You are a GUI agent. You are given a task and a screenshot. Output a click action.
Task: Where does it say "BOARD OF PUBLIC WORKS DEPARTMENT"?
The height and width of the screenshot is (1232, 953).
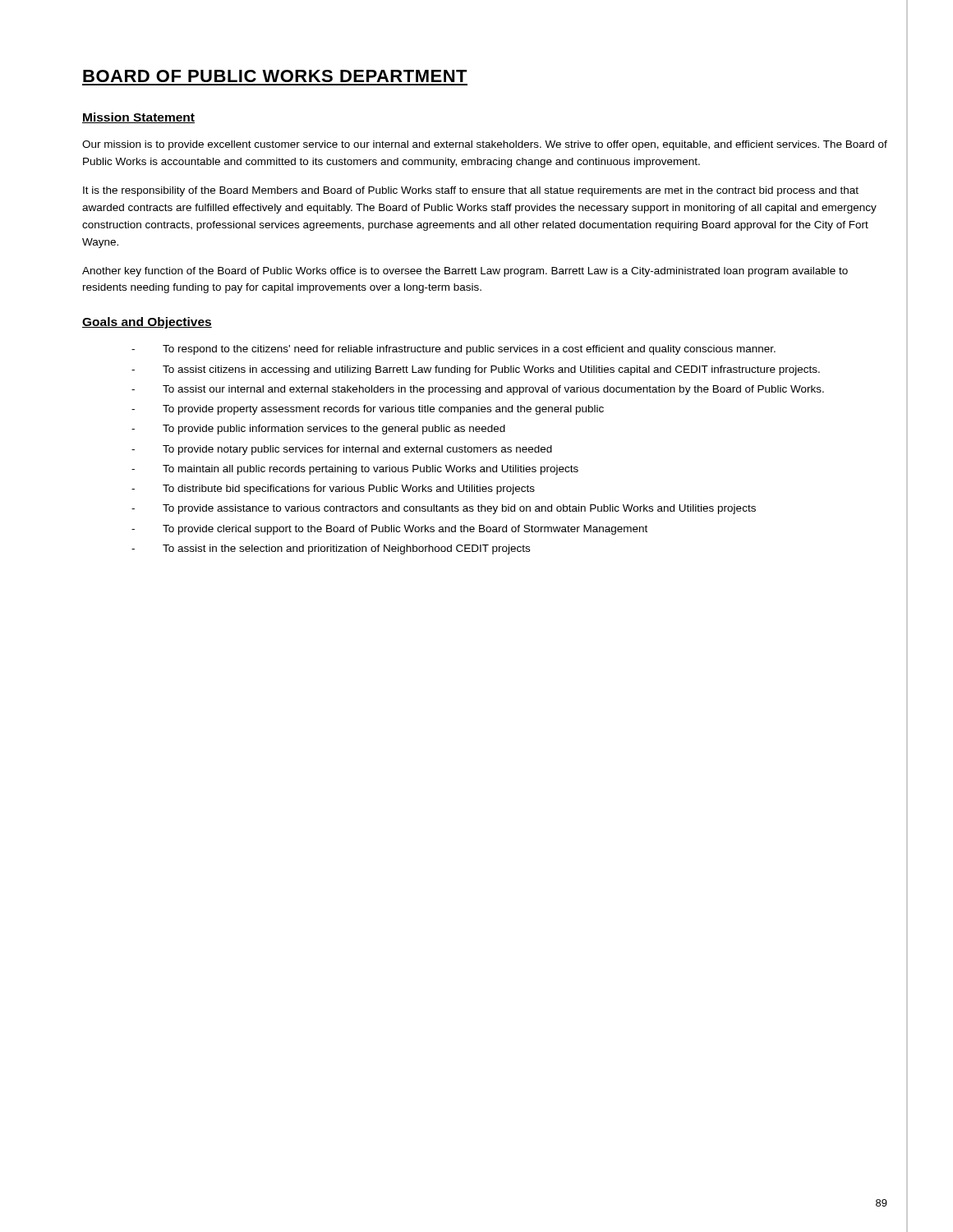click(275, 76)
